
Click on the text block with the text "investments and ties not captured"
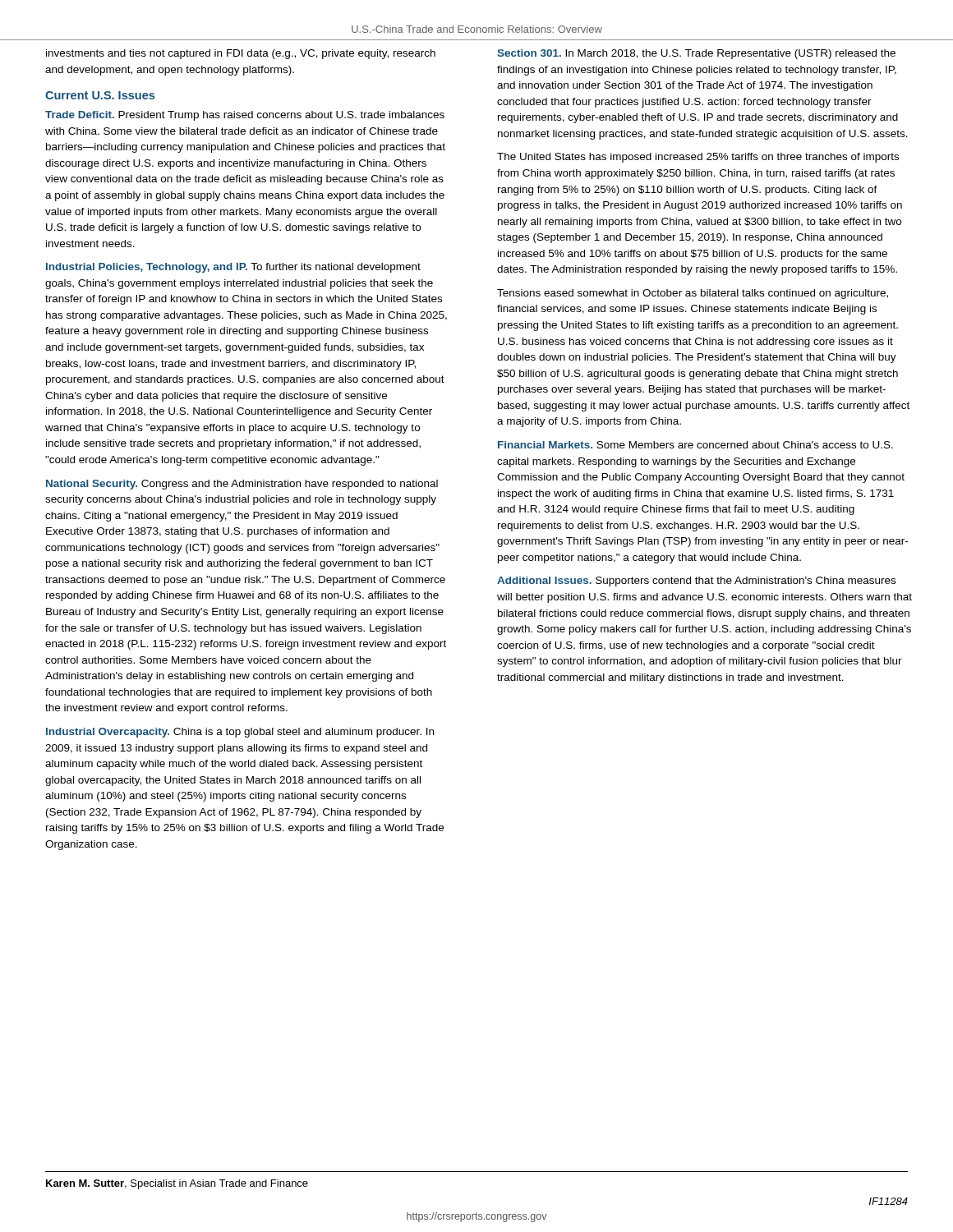coord(240,61)
